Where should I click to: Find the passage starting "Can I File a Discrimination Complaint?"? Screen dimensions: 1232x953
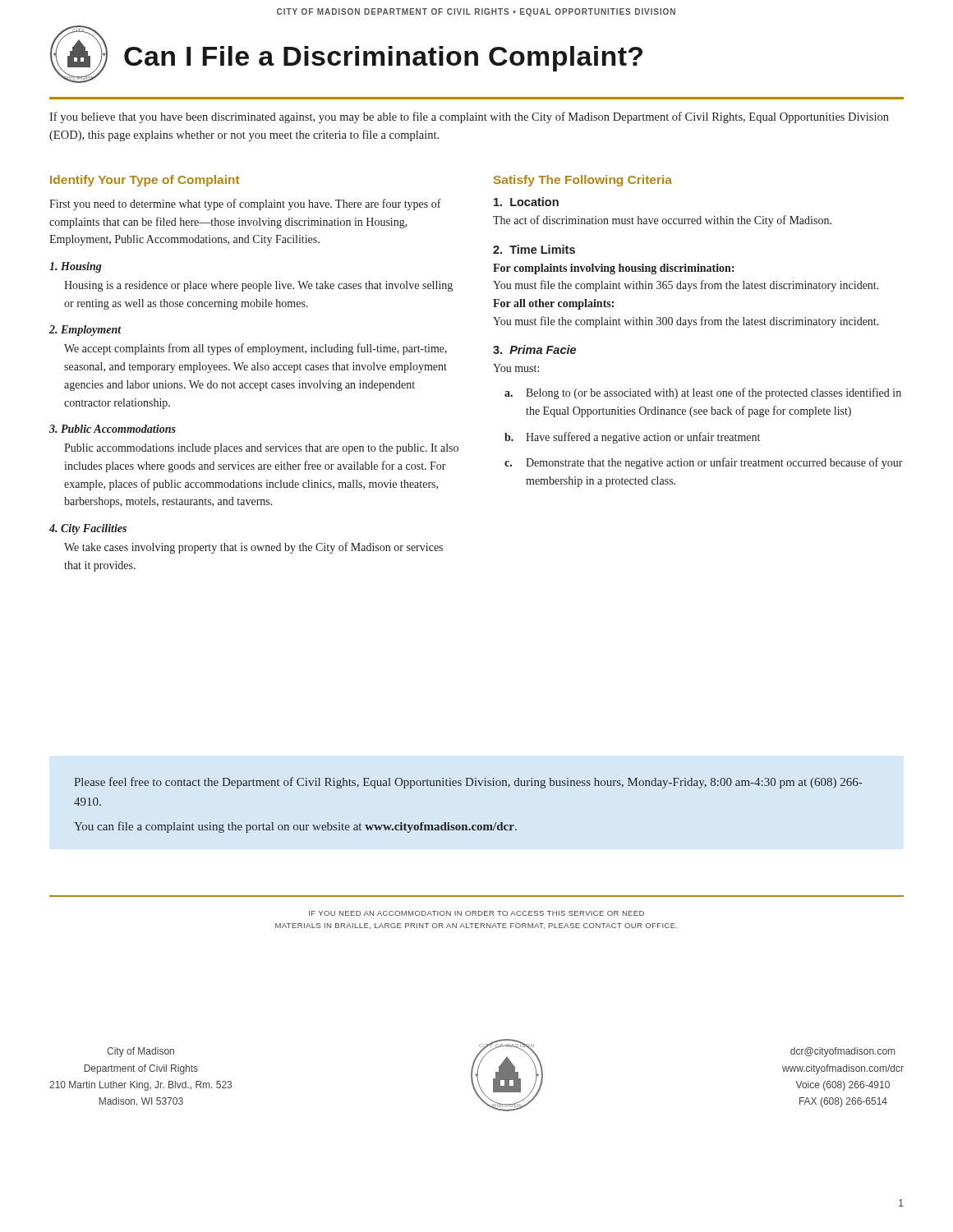tap(384, 55)
